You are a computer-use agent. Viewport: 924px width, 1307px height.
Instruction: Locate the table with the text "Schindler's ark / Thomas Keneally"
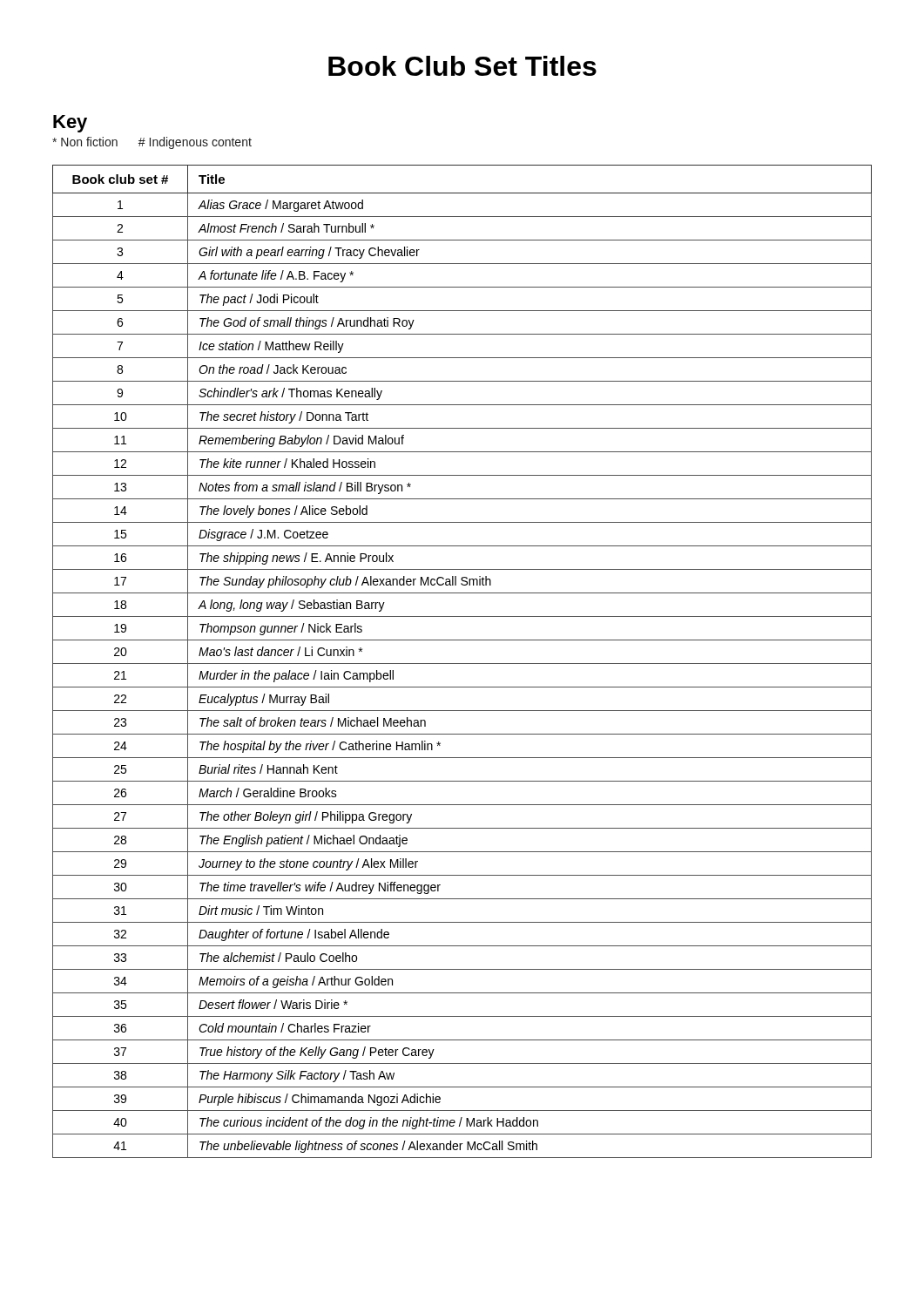pyautogui.click(x=462, y=661)
